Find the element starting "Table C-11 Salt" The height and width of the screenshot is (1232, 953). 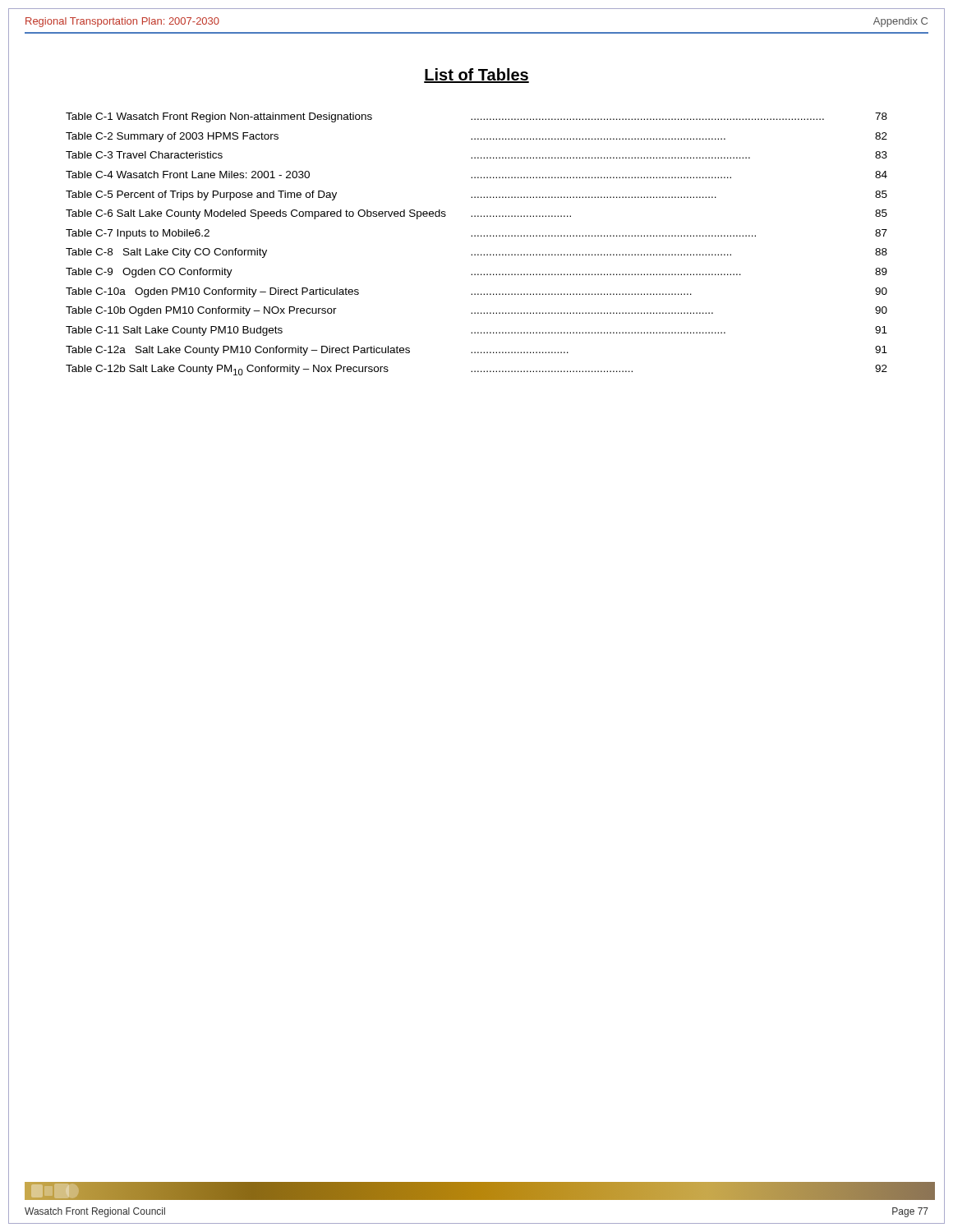pyautogui.click(x=476, y=330)
